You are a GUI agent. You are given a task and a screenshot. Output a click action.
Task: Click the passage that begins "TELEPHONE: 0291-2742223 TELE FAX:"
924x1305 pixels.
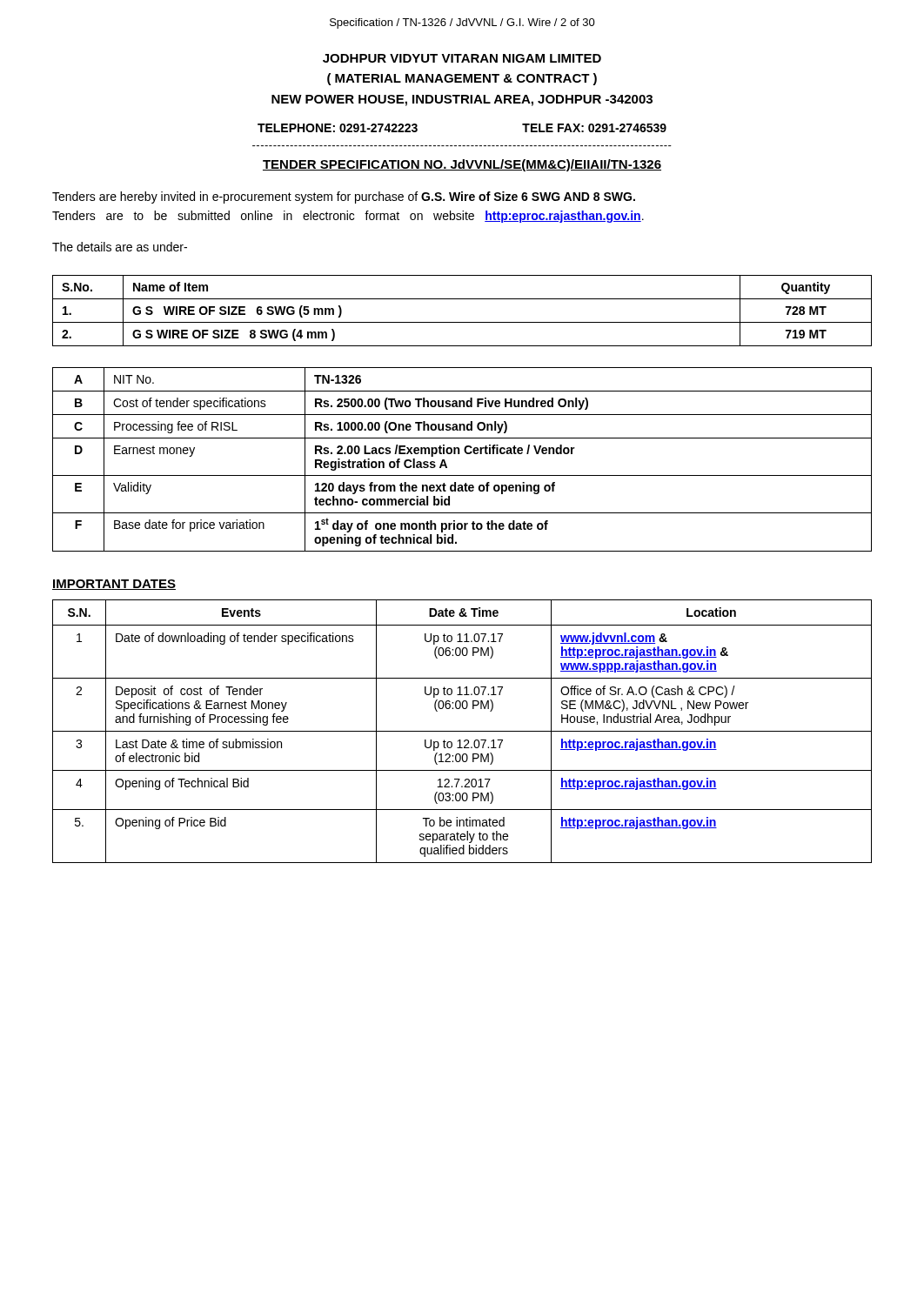[x=334, y=127]
